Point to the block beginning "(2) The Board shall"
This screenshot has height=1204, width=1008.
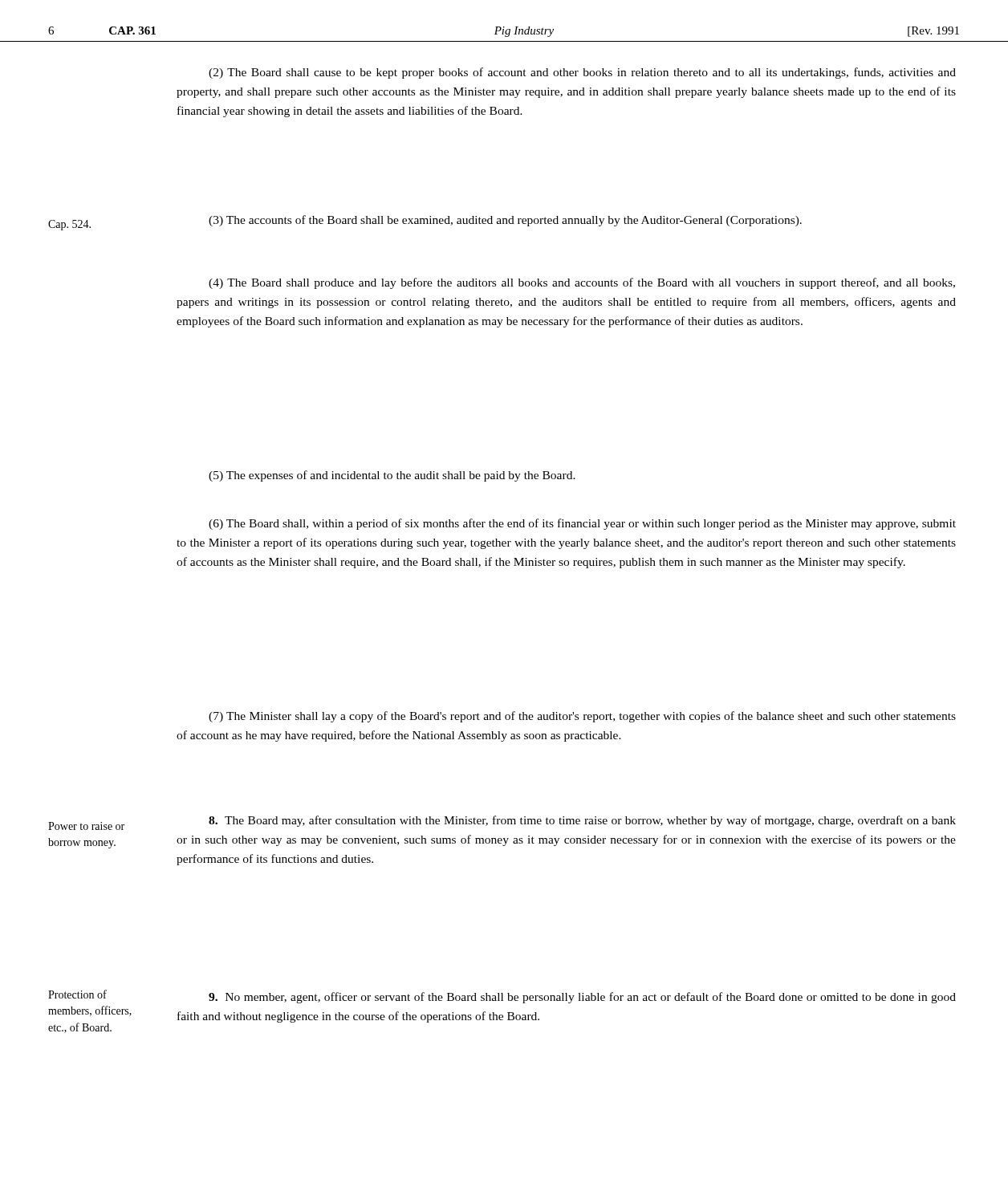[566, 92]
